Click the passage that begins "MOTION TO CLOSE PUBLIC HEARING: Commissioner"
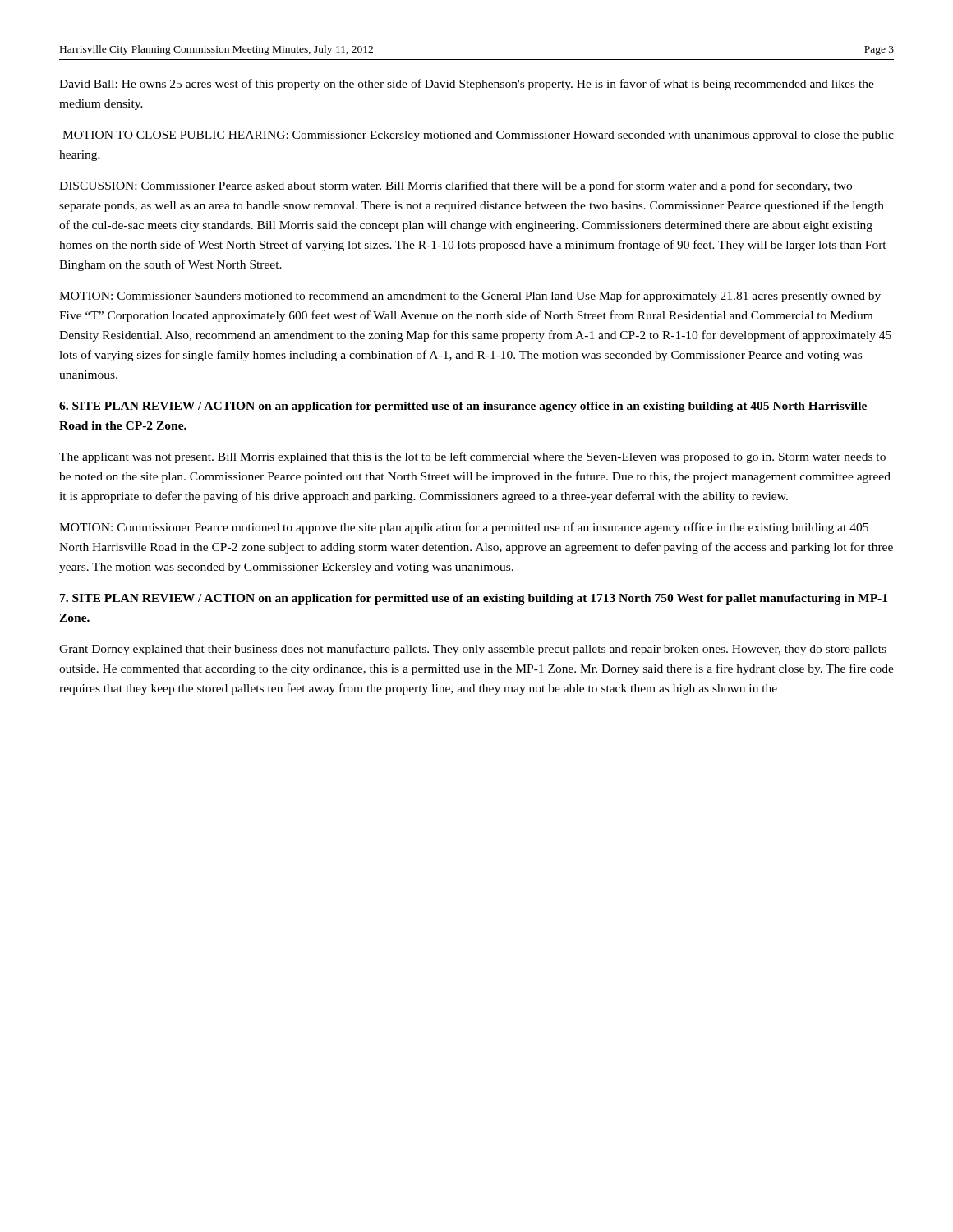 [476, 145]
